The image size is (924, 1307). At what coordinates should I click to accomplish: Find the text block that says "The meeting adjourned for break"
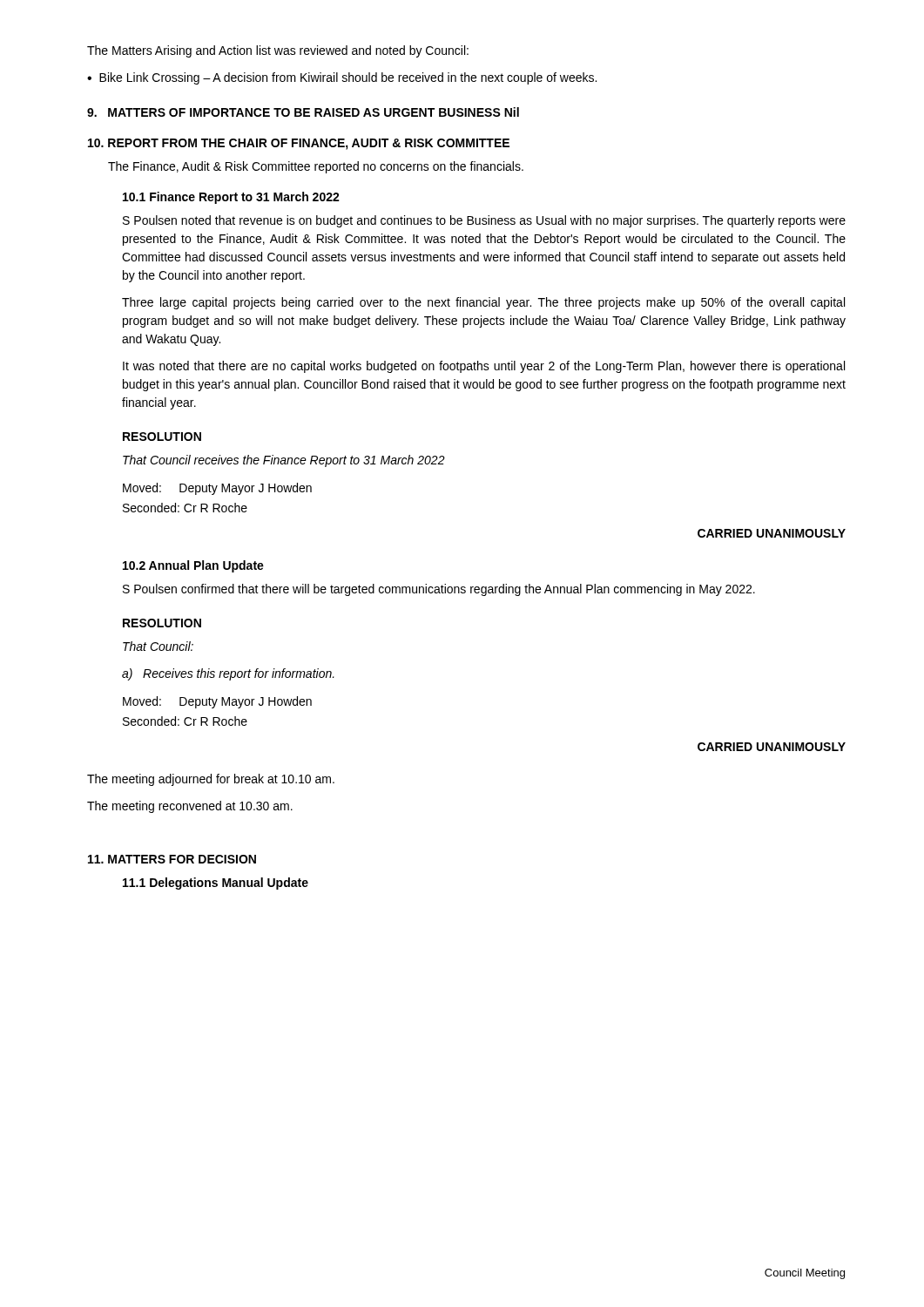pyautogui.click(x=211, y=780)
